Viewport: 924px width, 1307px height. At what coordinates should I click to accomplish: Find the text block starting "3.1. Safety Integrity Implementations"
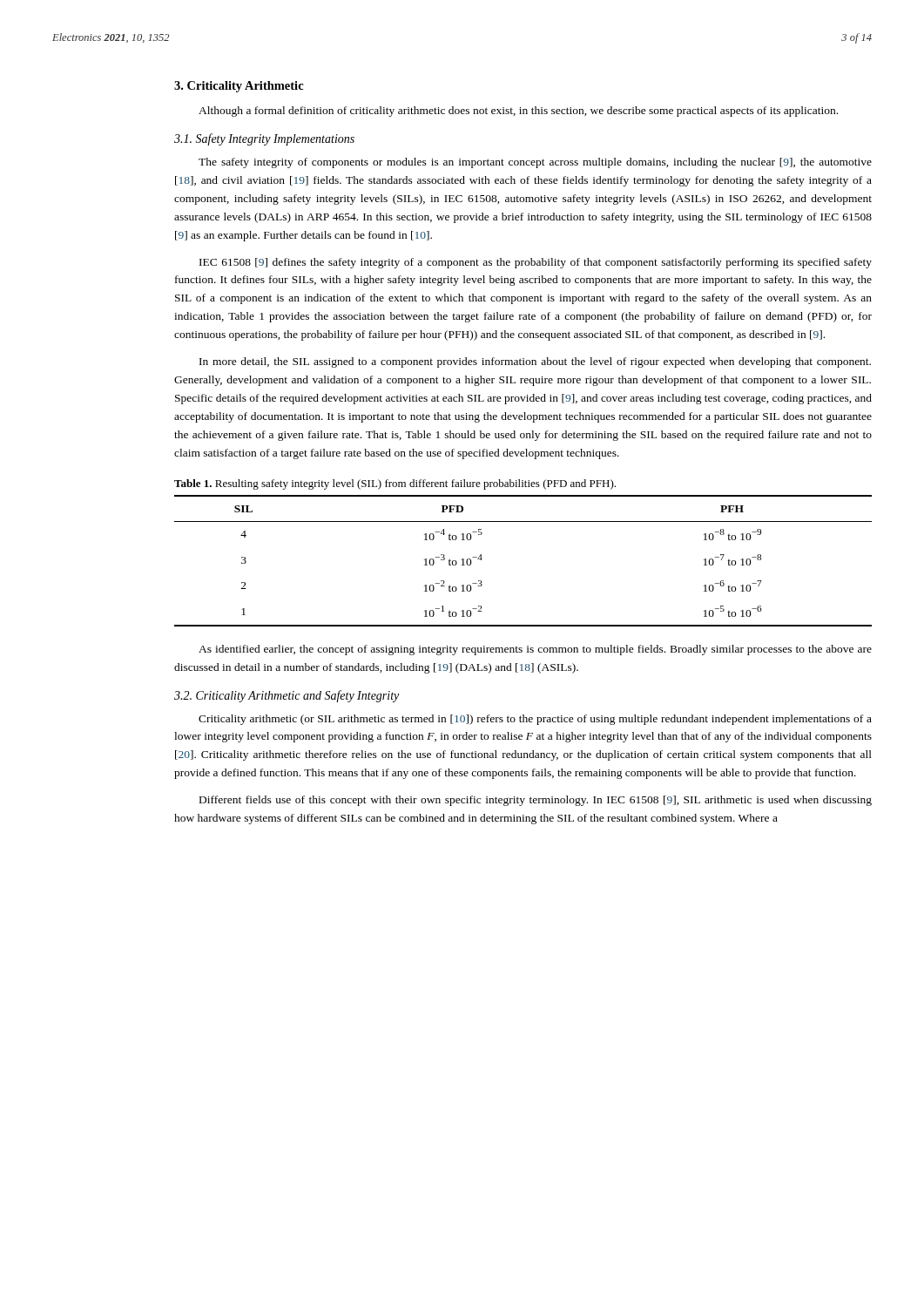pyautogui.click(x=264, y=139)
